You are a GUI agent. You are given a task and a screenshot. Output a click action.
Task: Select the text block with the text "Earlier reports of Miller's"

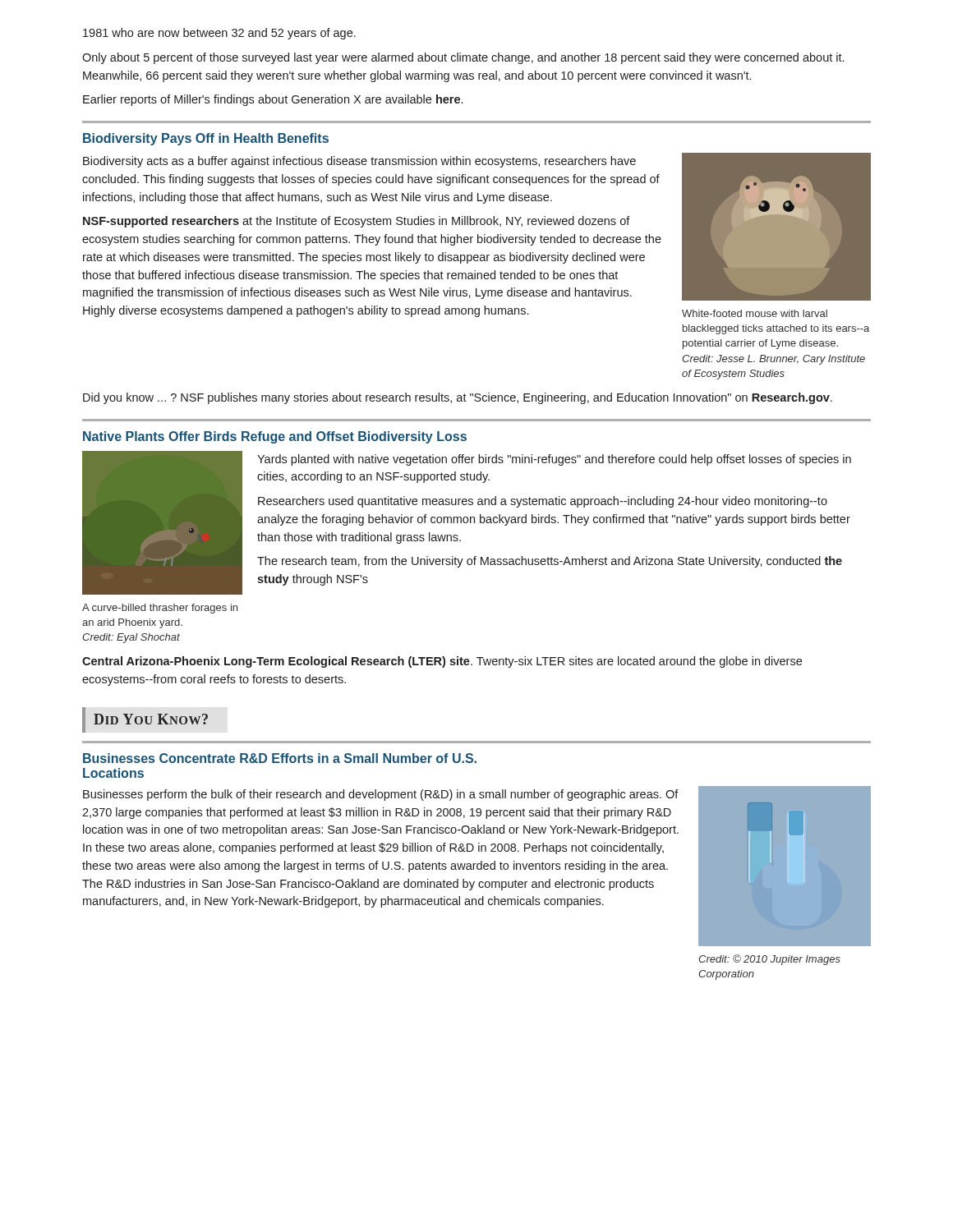coord(273,100)
